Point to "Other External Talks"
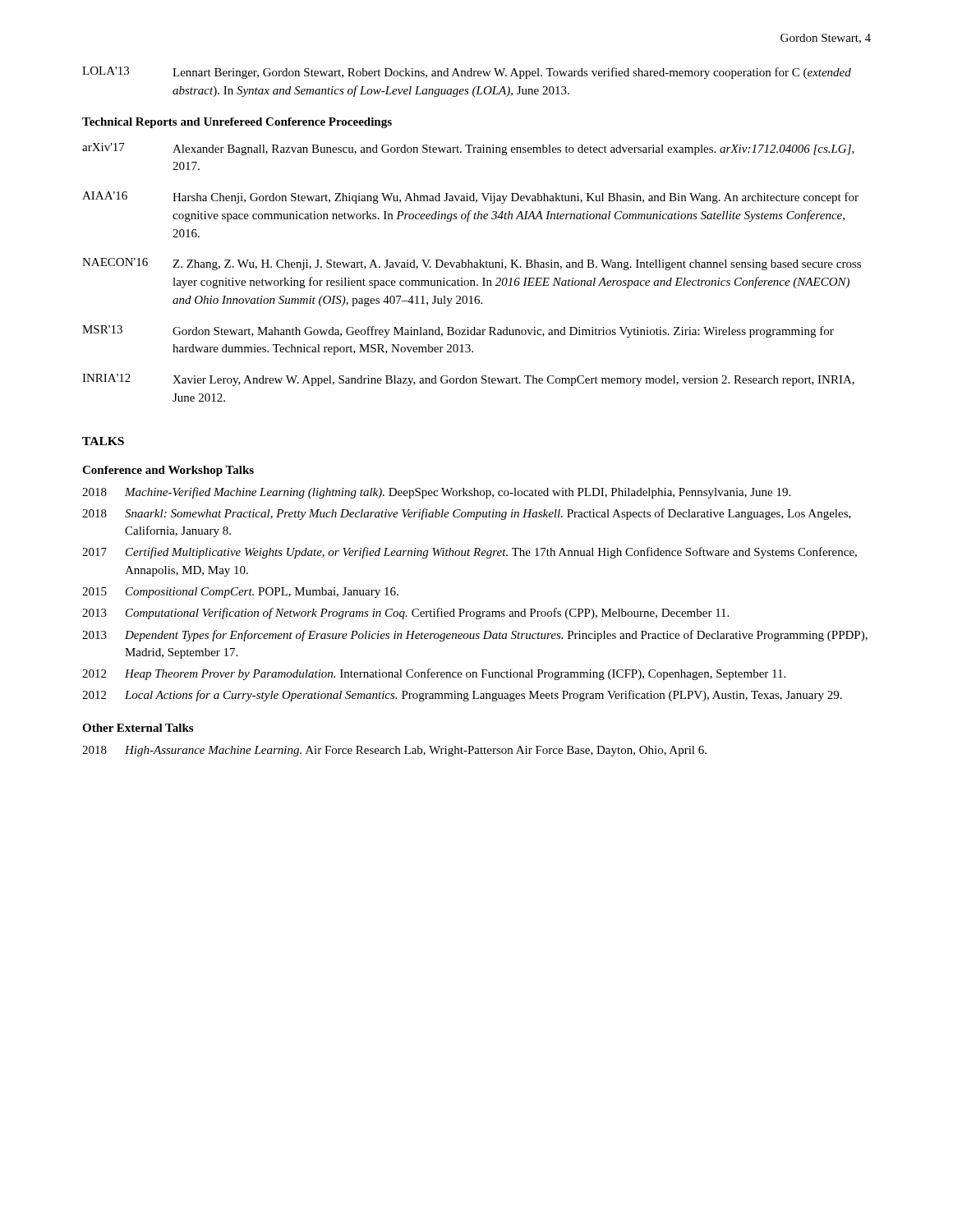Screen dimensions: 1232x953 (x=138, y=727)
